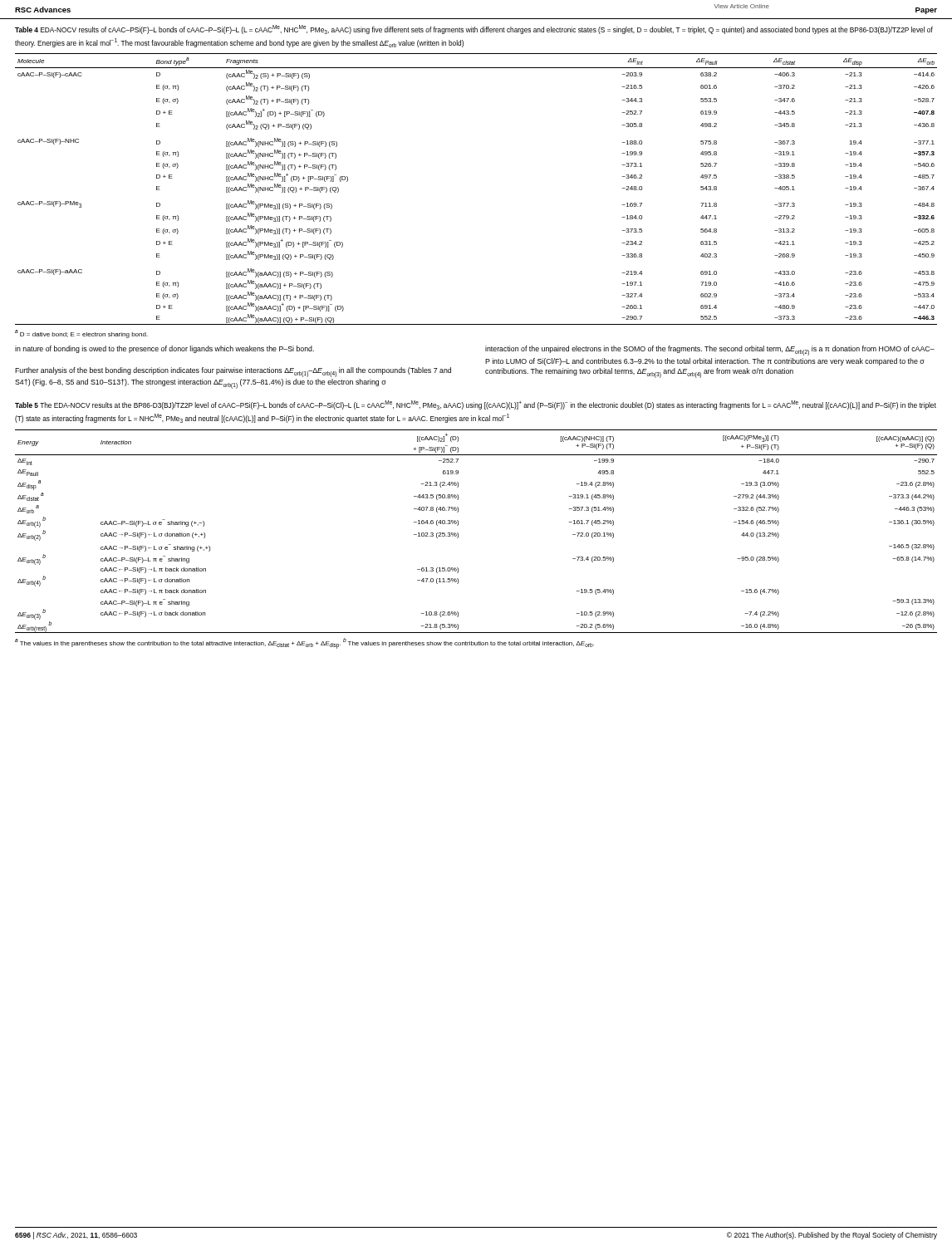Viewport: 952px width, 1246px height.
Task: Find the element starting "interaction of the unpaired electrons"
Action: point(710,361)
